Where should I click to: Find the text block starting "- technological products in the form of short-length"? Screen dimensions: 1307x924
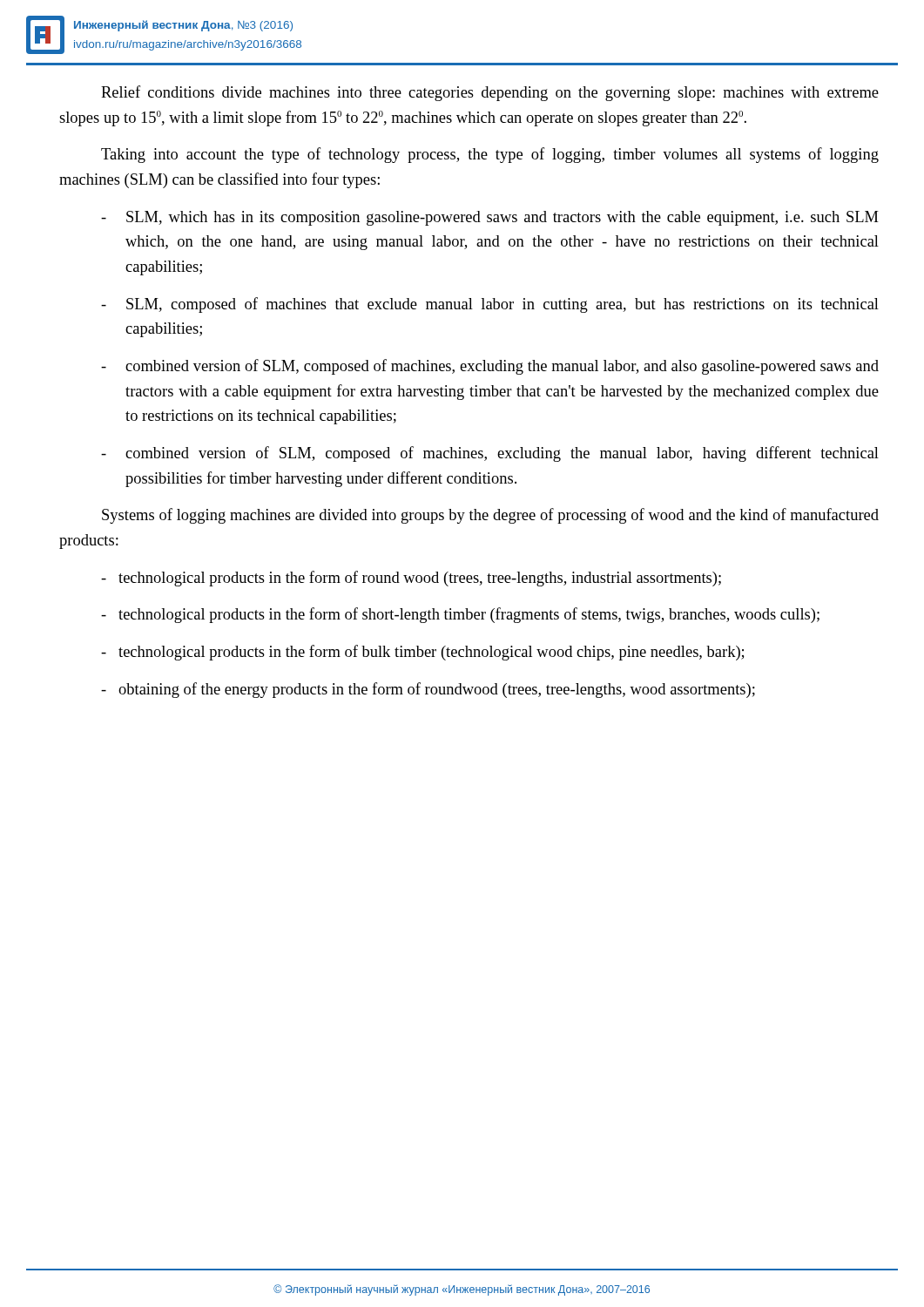[x=461, y=615]
